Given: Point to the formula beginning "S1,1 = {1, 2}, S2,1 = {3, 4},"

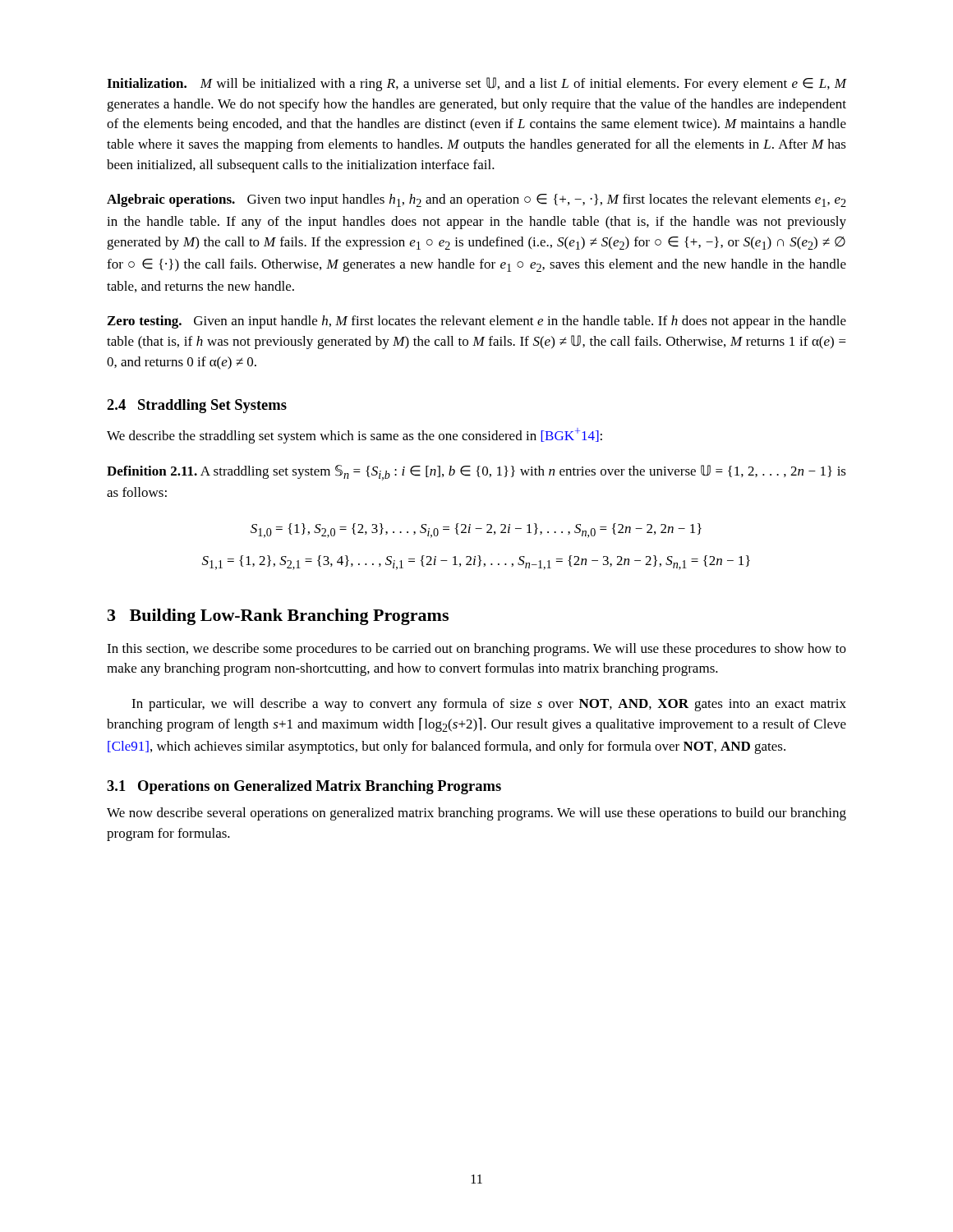Looking at the screenshot, I should (476, 562).
